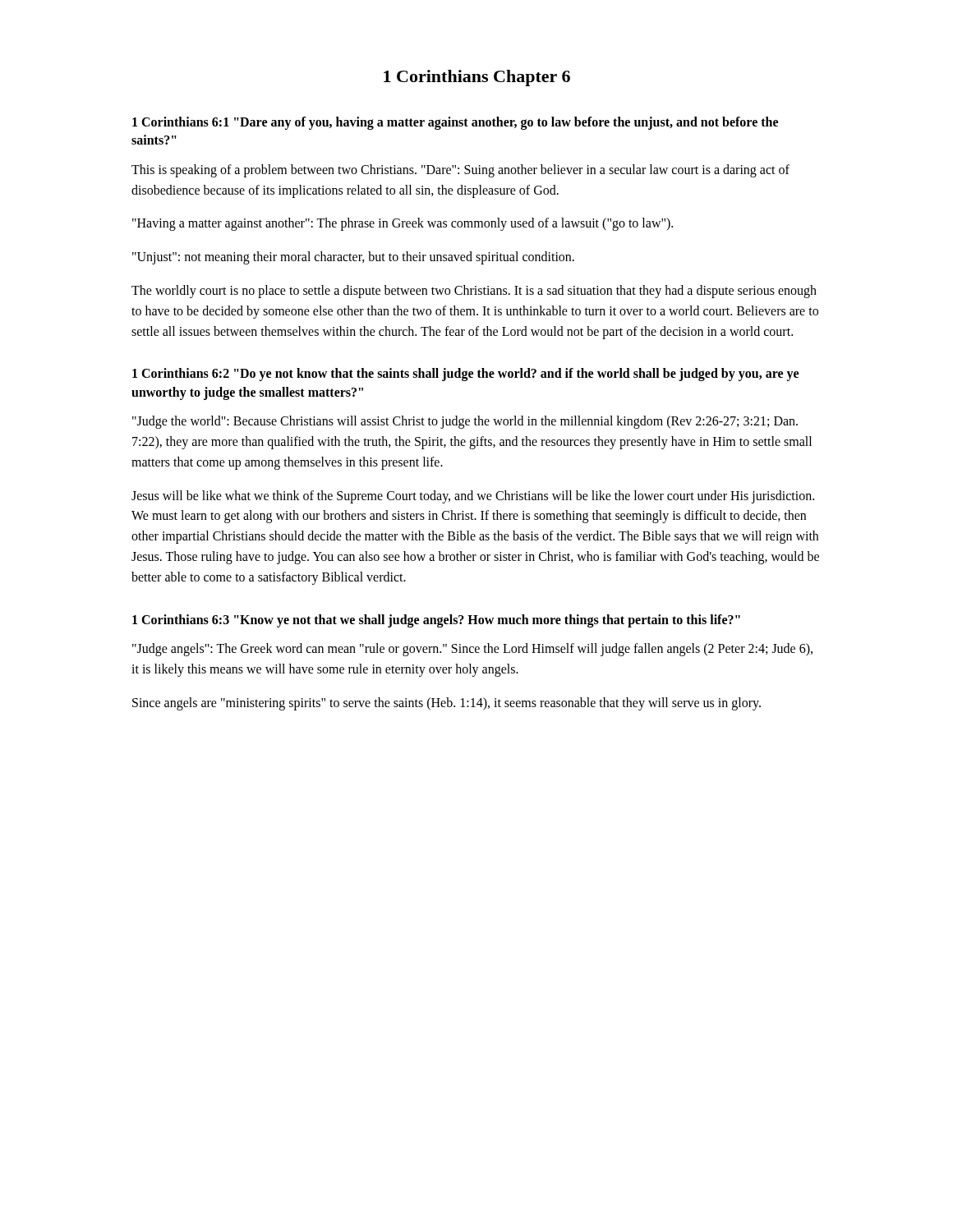Find the text starting "This is speaking of a problem between"
Viewport: 953px width, 1232px height.
tap(460, 180)
